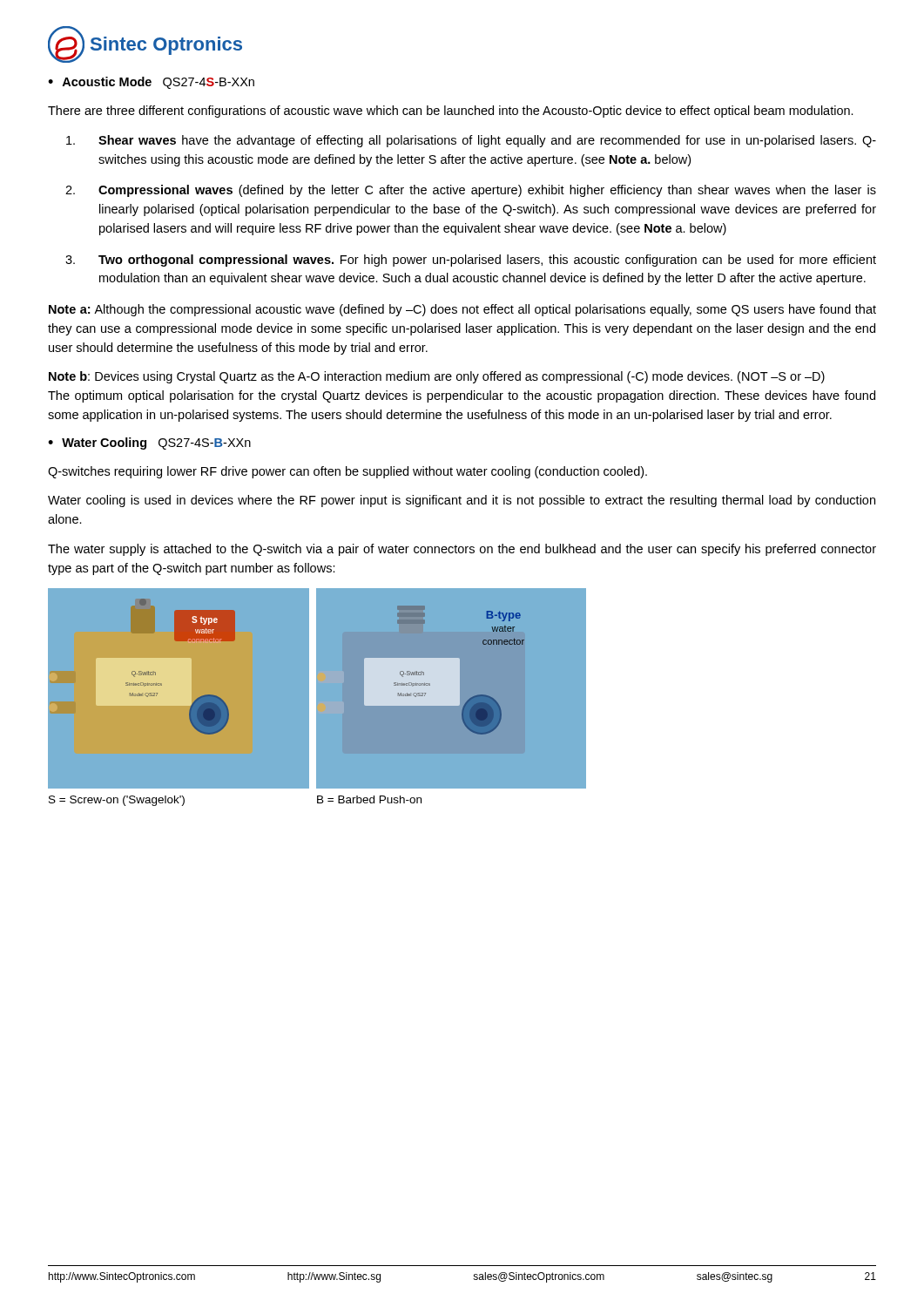The image size is (924, 1307).
Task: Find the region starting "• Acoustic Mode QS27-4S-B-XXn"
Action: pyautogui.click(x=151, y=83)
